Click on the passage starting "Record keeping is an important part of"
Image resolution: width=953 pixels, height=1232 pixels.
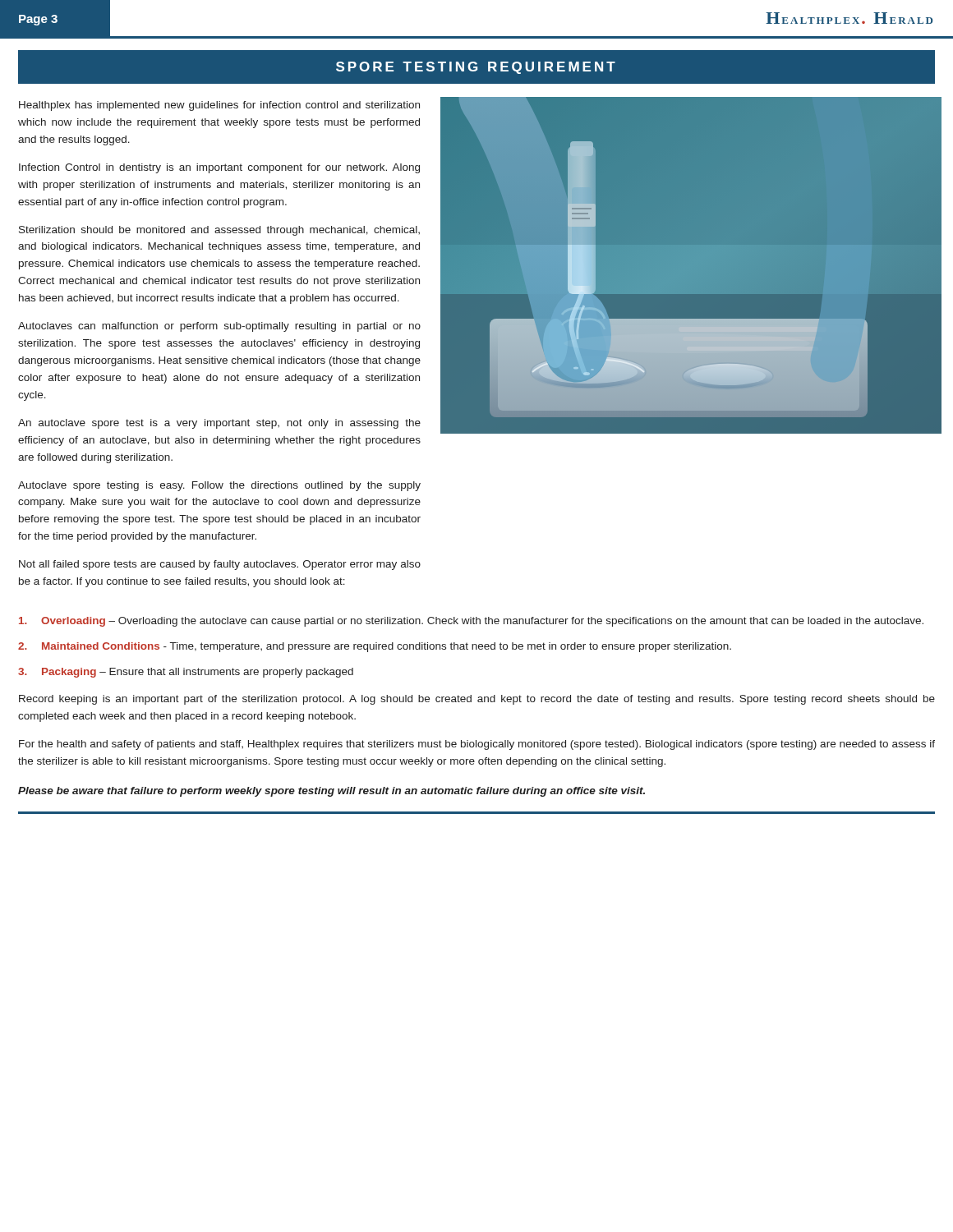point(476,708)
